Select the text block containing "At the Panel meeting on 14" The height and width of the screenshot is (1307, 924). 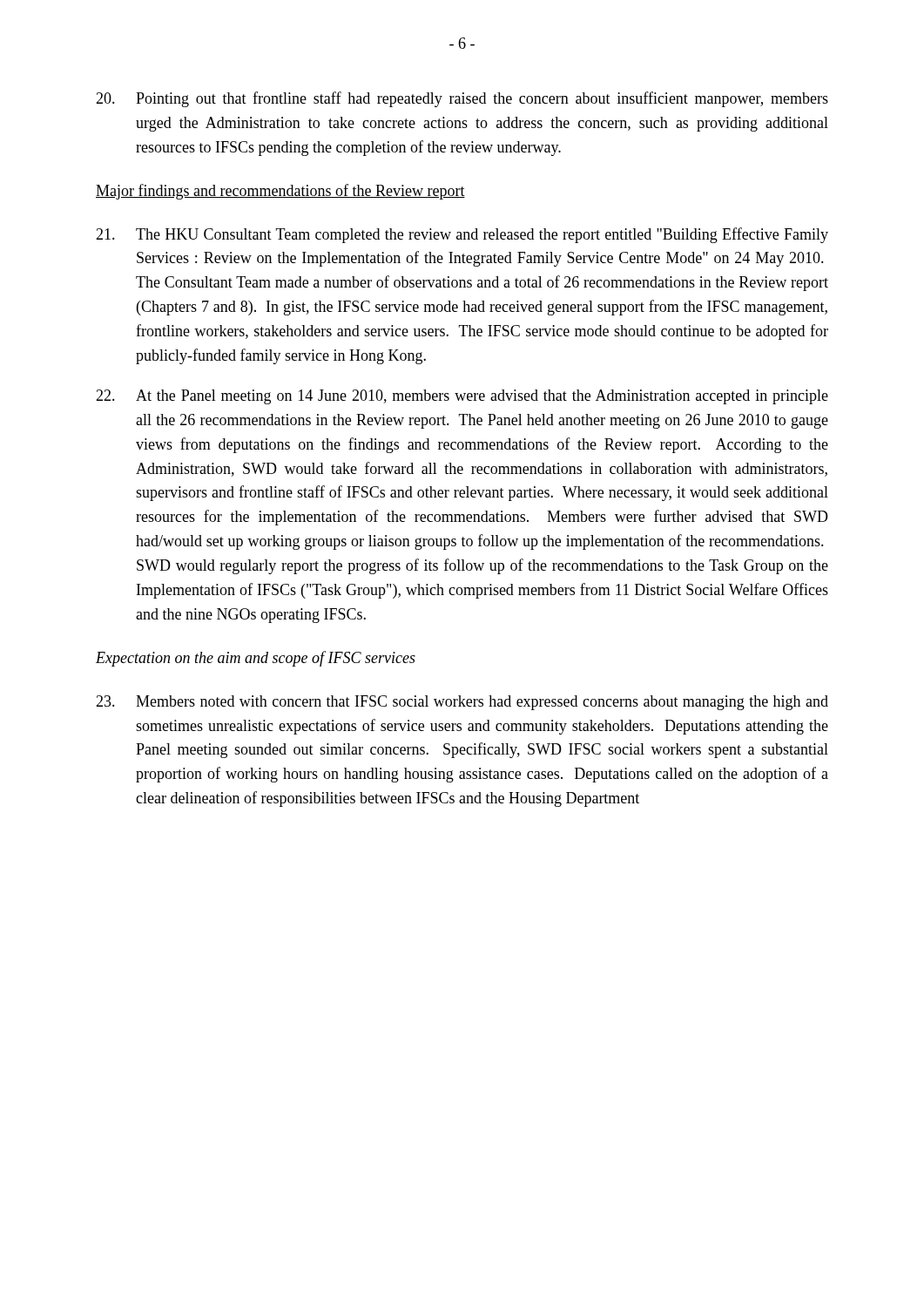(x=462, y=506)
